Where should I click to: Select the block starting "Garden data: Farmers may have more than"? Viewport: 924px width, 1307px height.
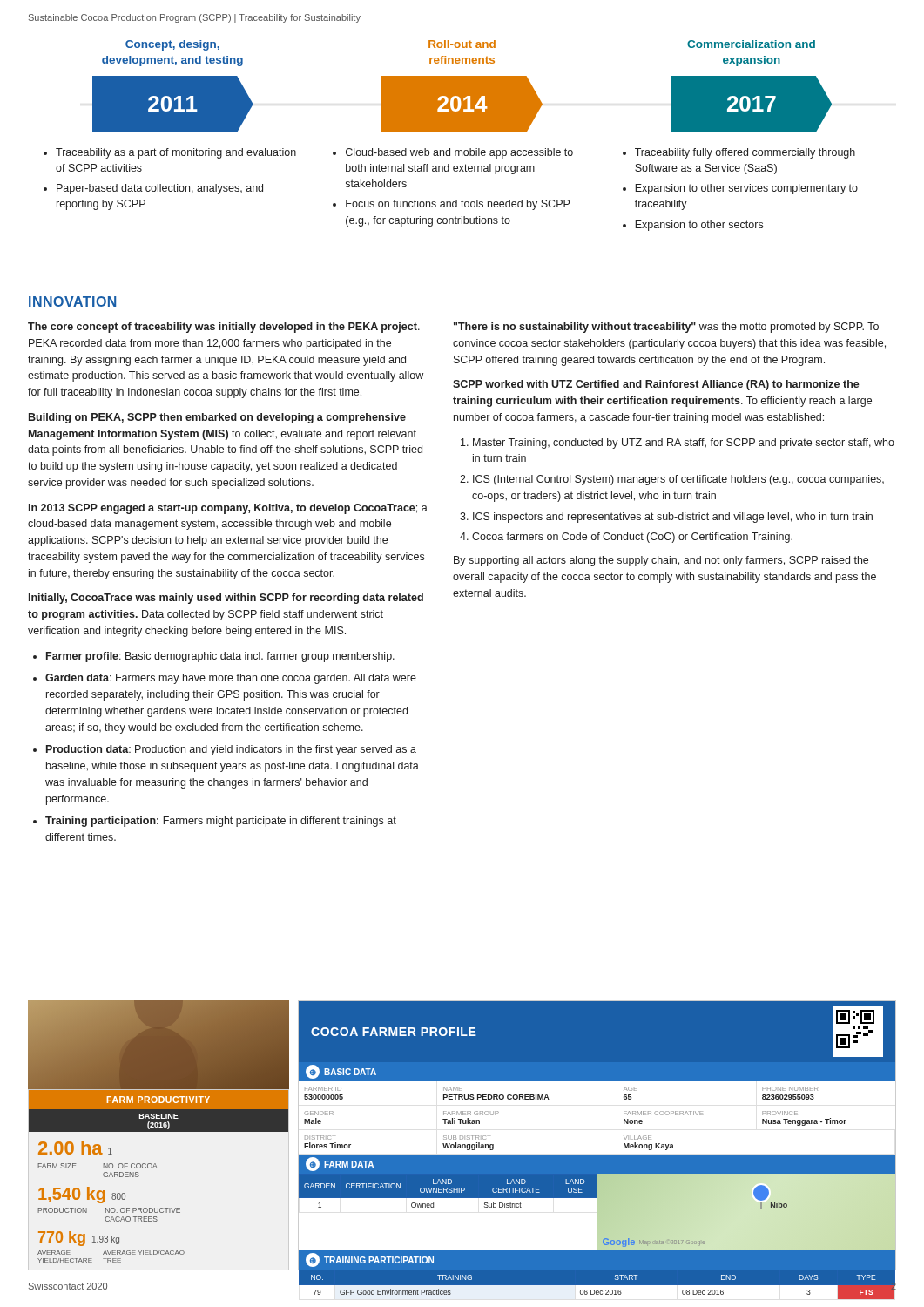point(231,703)
